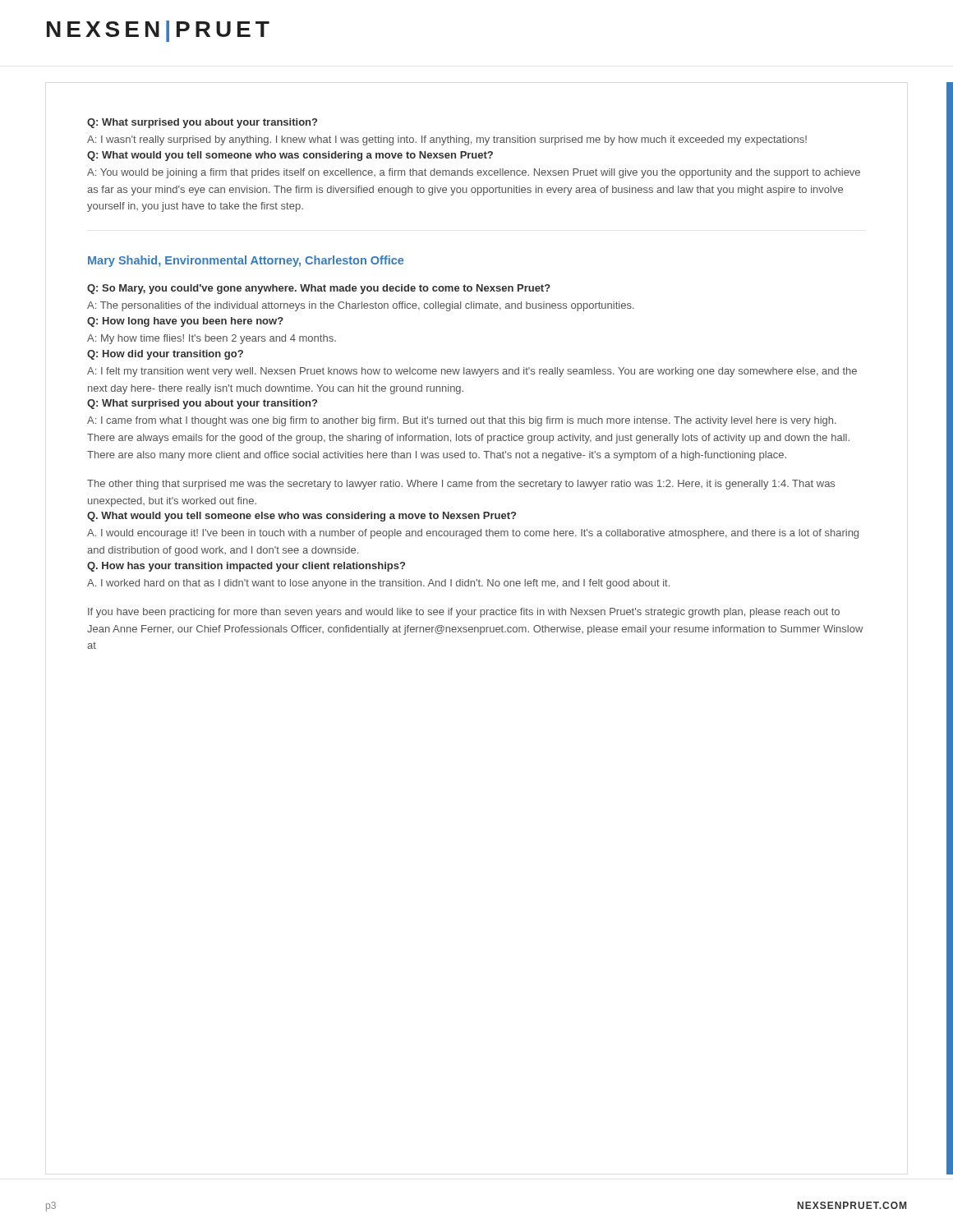Find the block on this page that starts "A. I worked hard on that"
The width and height of the screenshot is (953, 1232).
(379, 583)
